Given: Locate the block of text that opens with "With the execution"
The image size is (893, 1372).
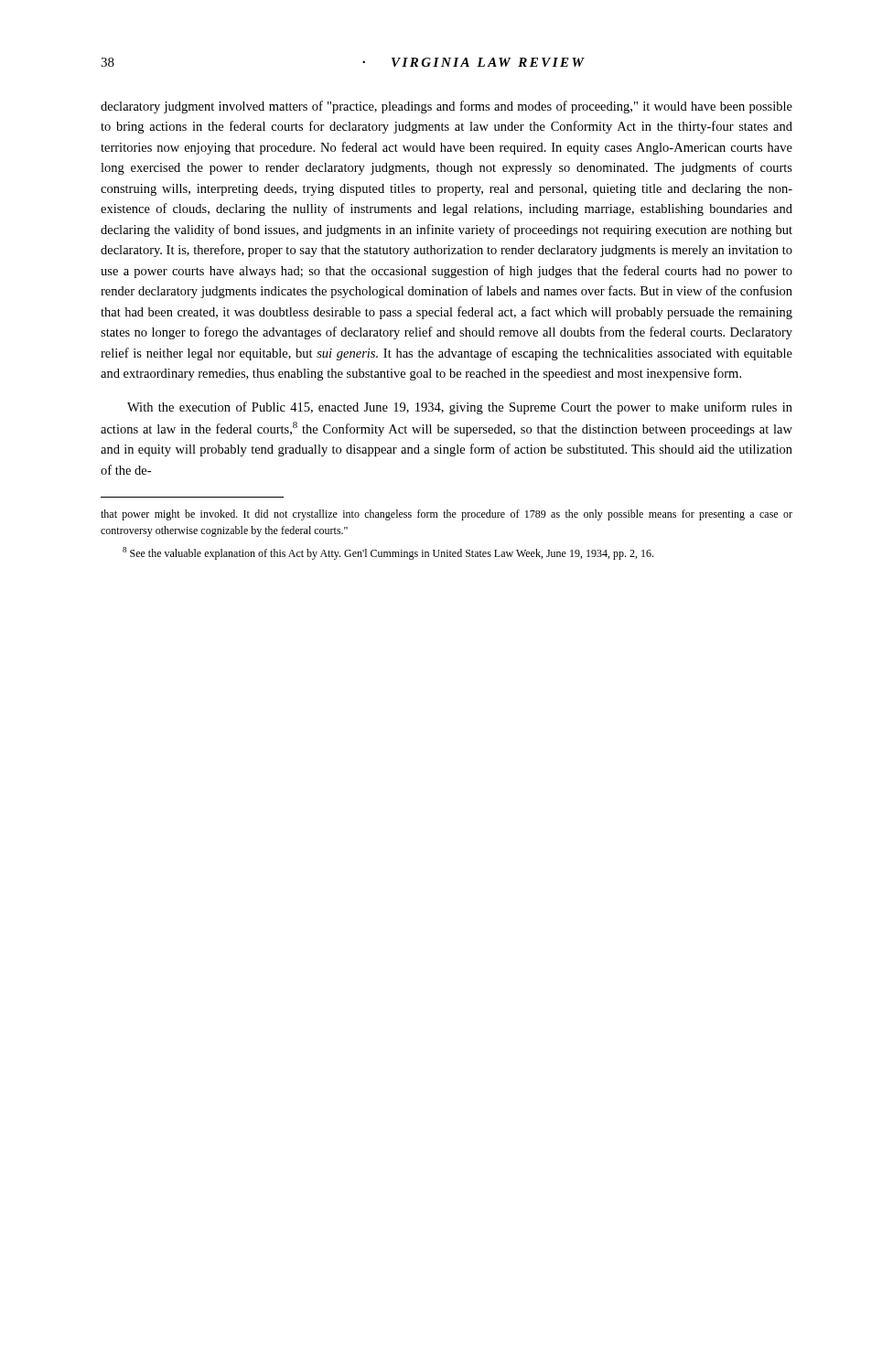Looking at the screenshot, I should (x=446, y=438).
